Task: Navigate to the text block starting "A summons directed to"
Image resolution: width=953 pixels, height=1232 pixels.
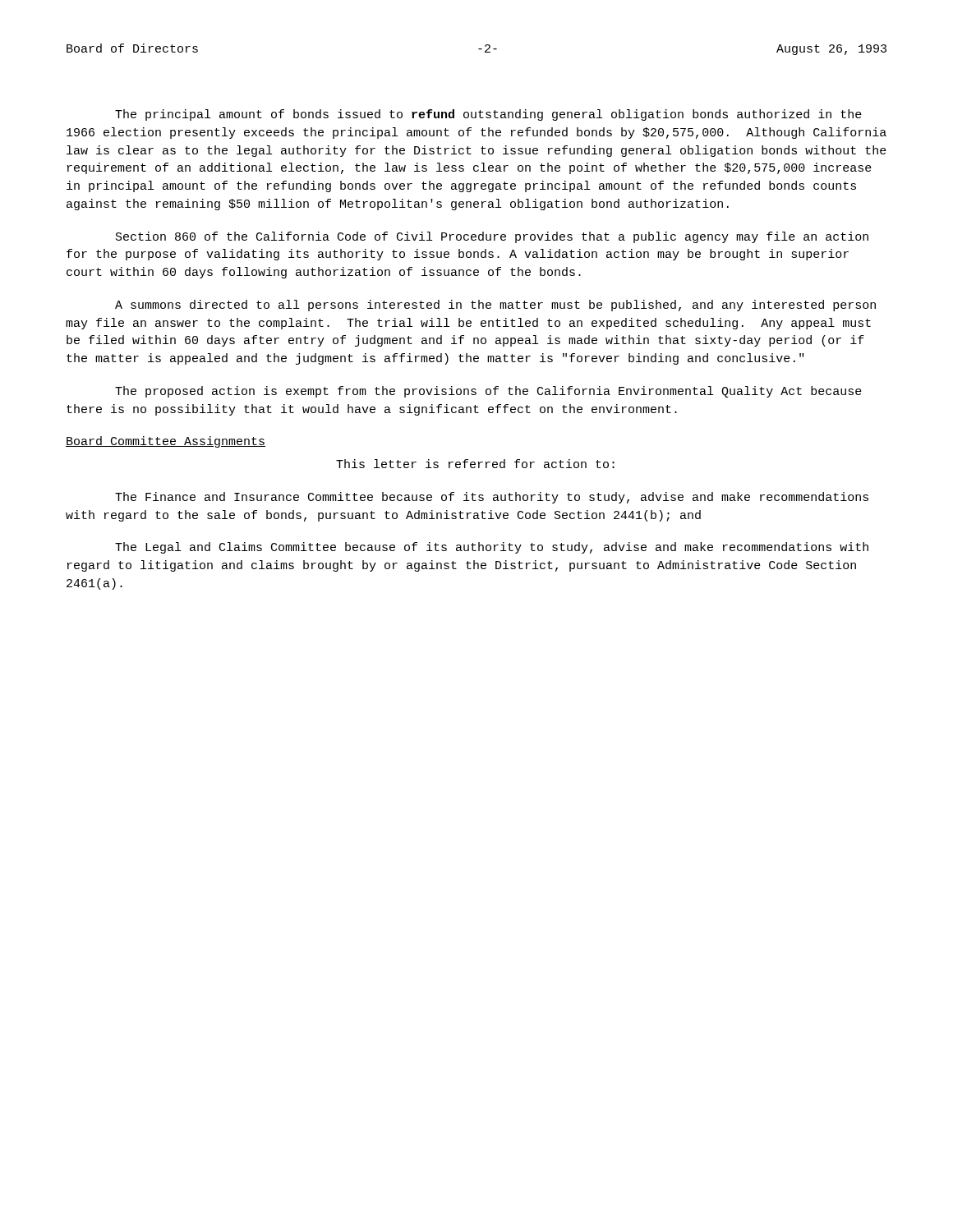Action: tap(471, 333)
